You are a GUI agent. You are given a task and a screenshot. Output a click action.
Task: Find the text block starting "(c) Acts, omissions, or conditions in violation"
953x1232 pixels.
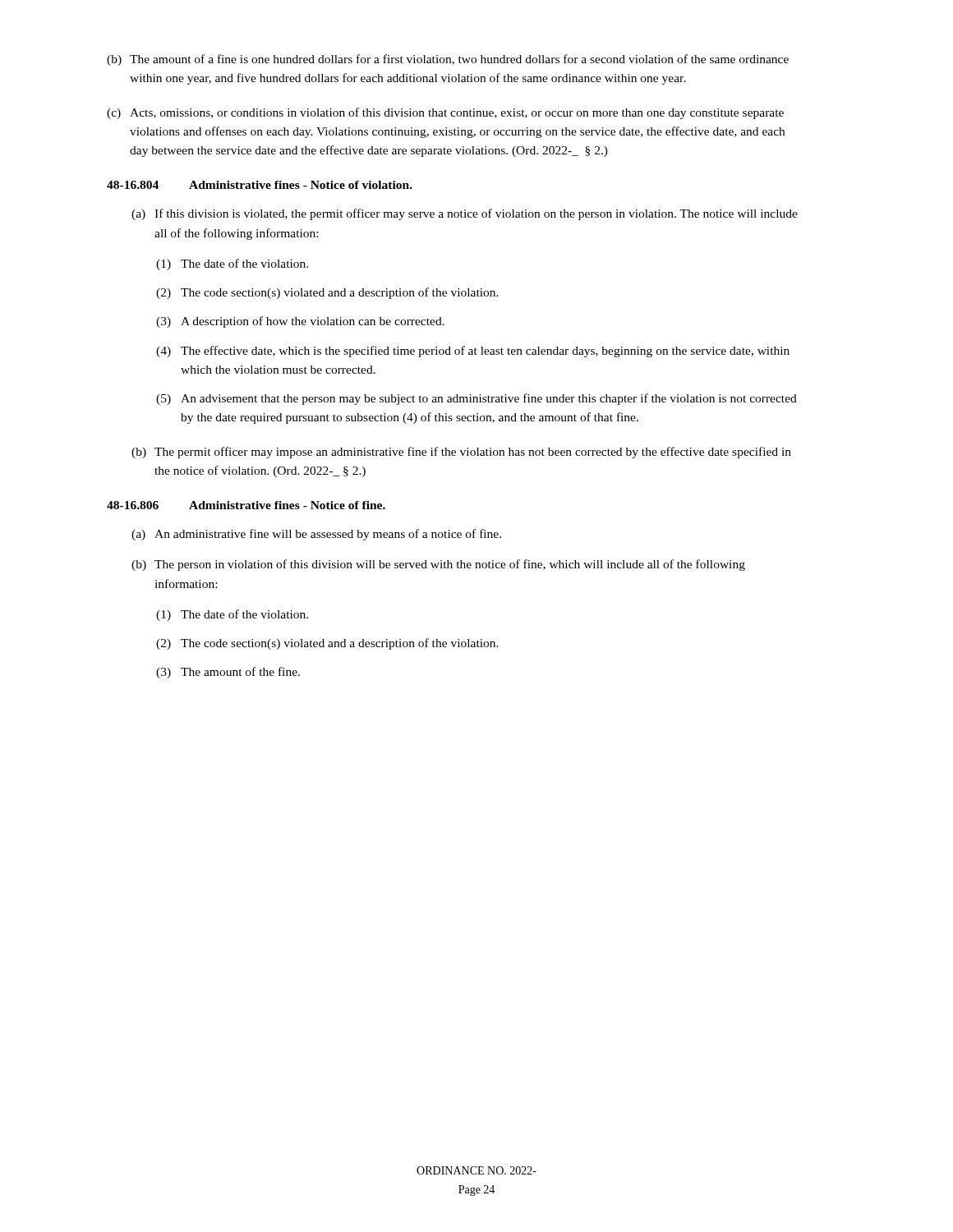pyautogui.click(x=456, y=131)
